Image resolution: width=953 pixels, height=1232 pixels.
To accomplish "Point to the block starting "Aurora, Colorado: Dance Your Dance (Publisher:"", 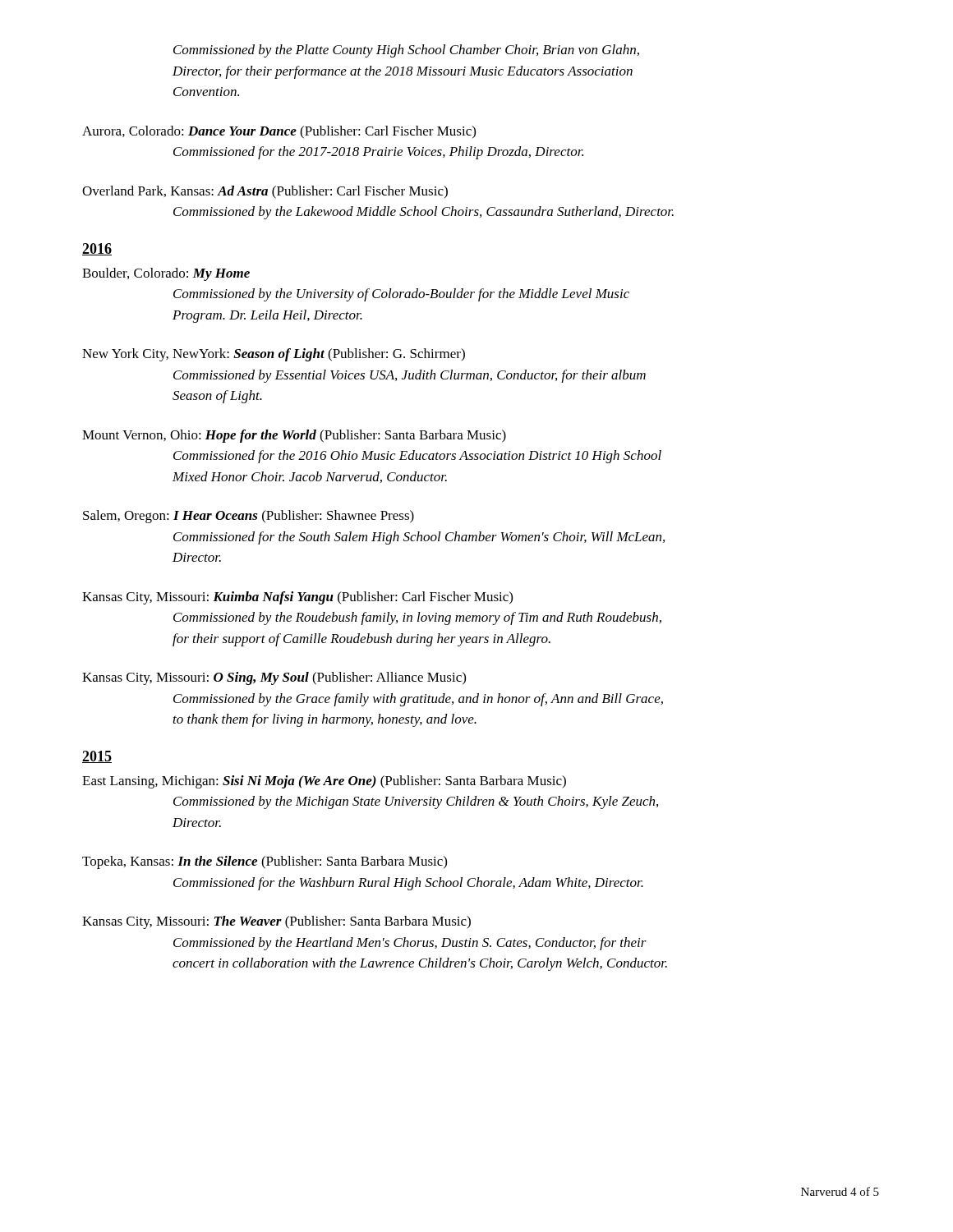I will (481, 141).
